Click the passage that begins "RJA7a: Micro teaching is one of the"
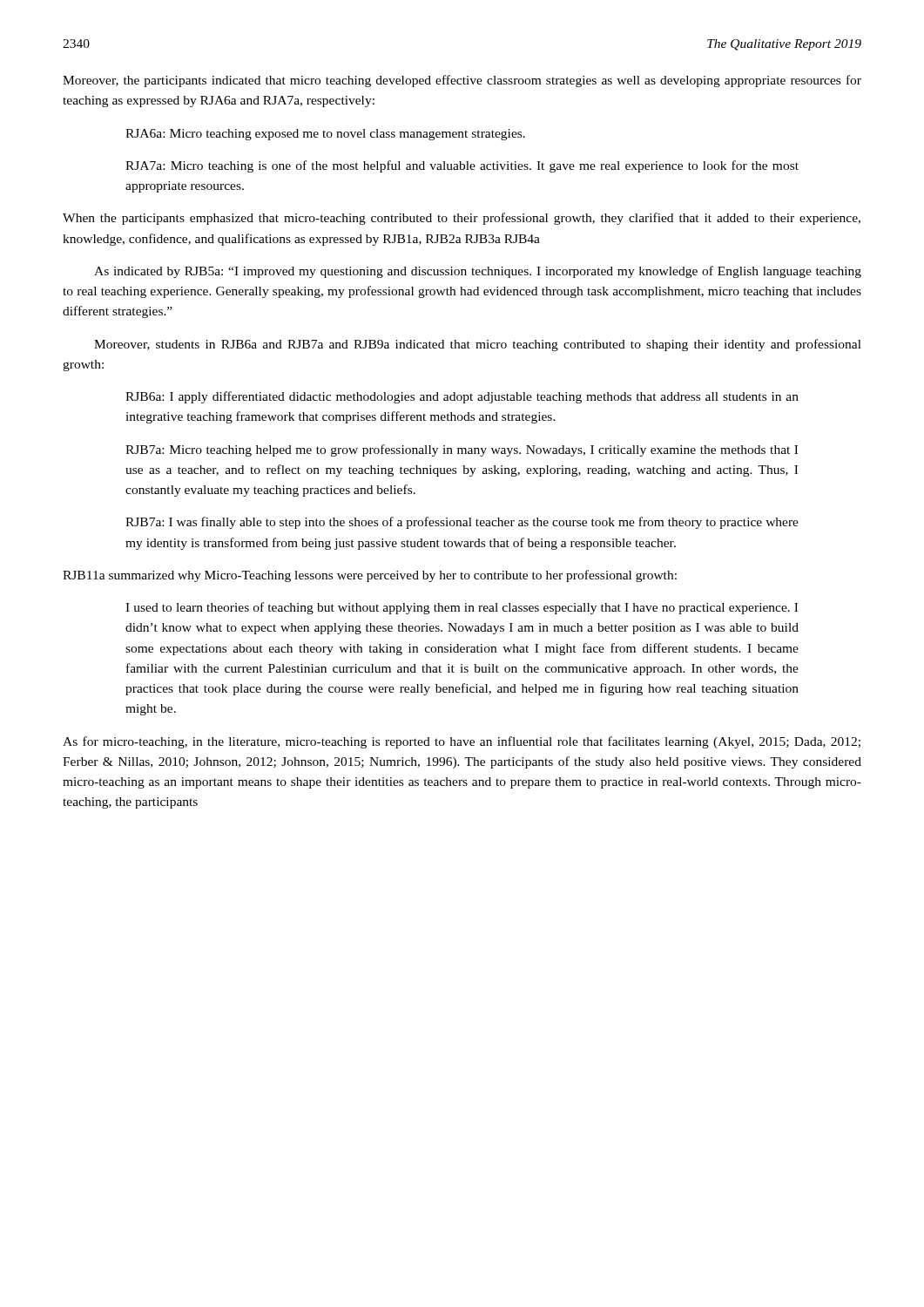 click(462, 175)
